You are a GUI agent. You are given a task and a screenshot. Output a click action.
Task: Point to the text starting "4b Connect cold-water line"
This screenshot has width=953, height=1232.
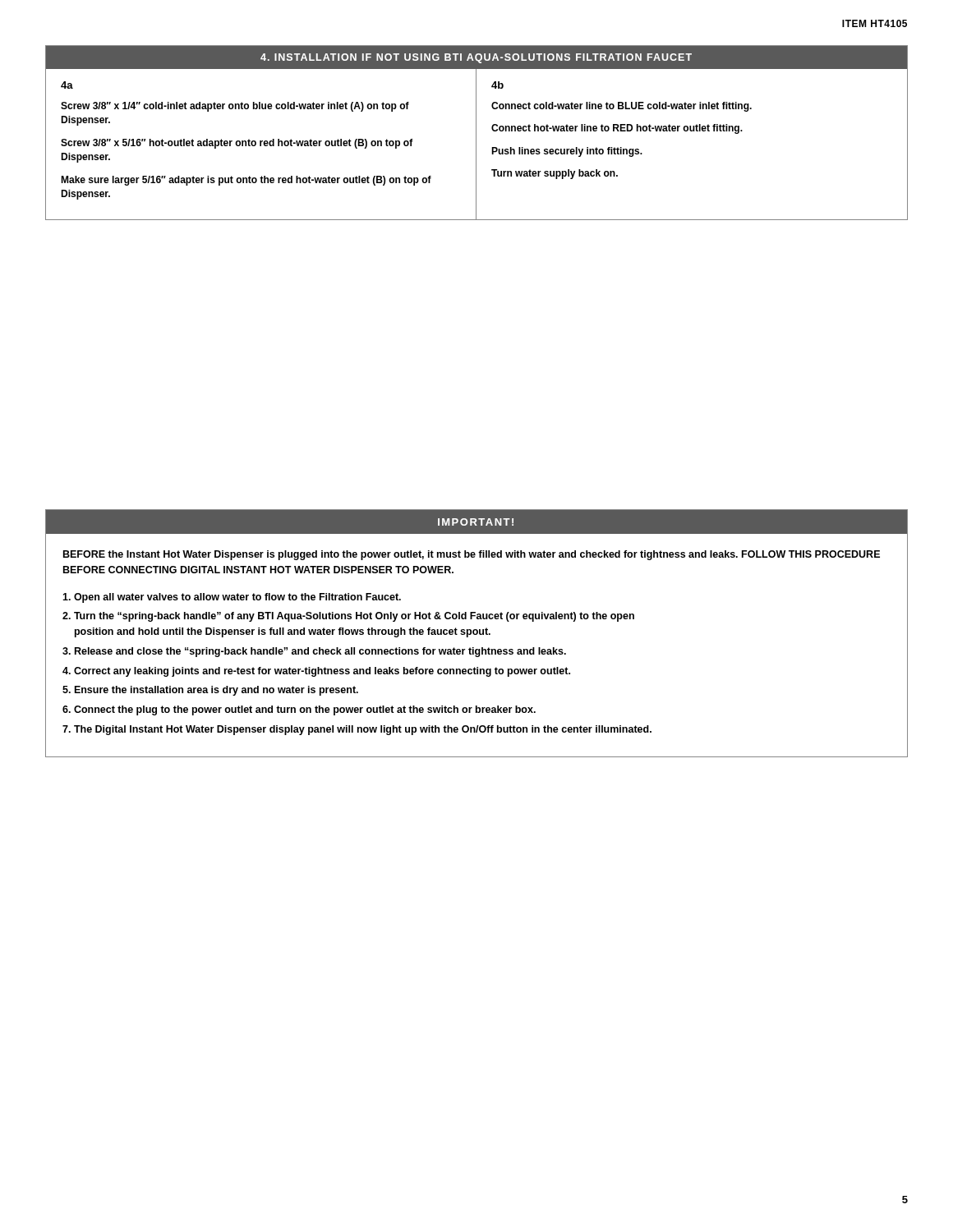coord(692,130)
